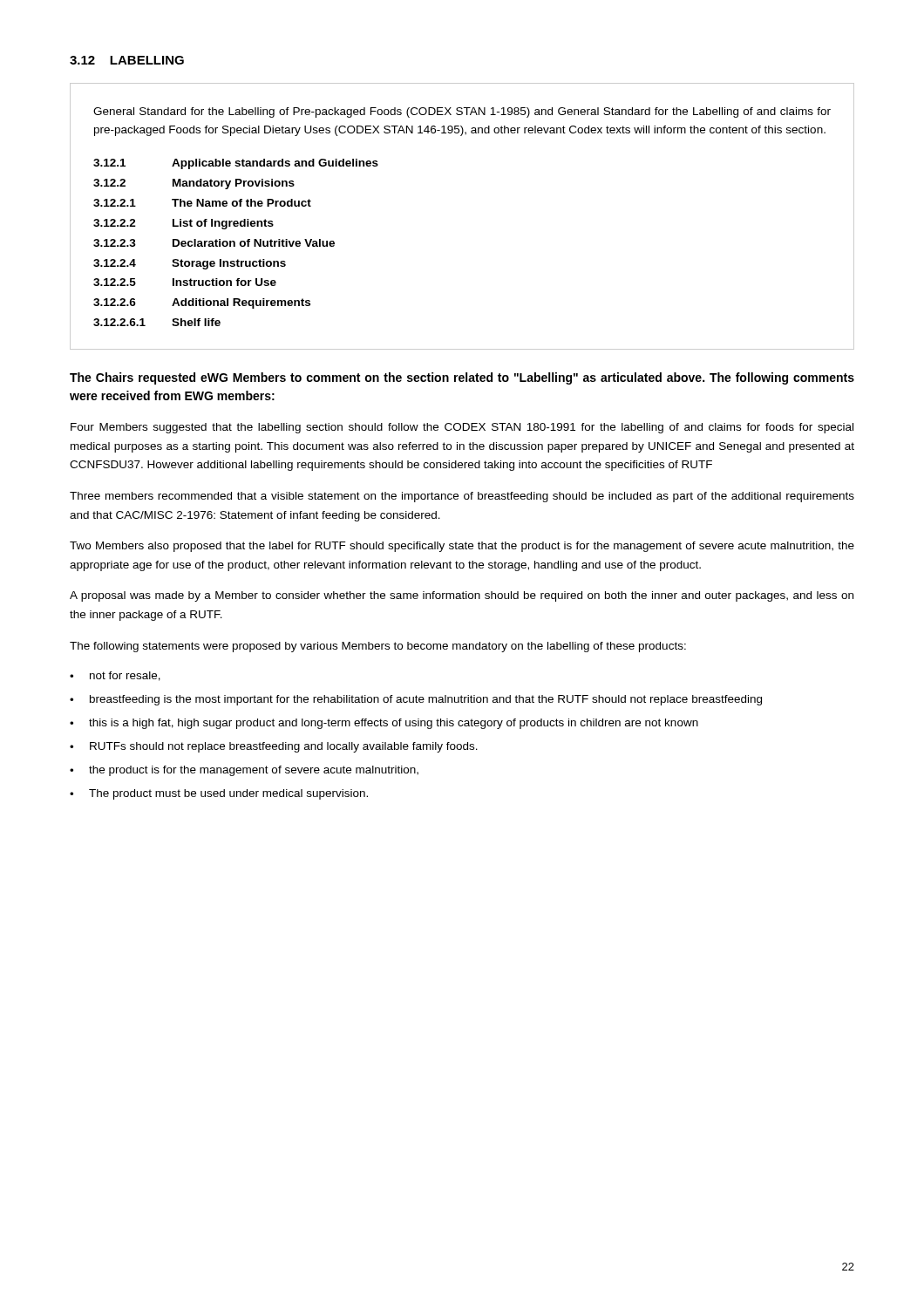Locate the block of text that opens with "A proposal was made by"
924x1308 pixels.
tap(462, 605)
